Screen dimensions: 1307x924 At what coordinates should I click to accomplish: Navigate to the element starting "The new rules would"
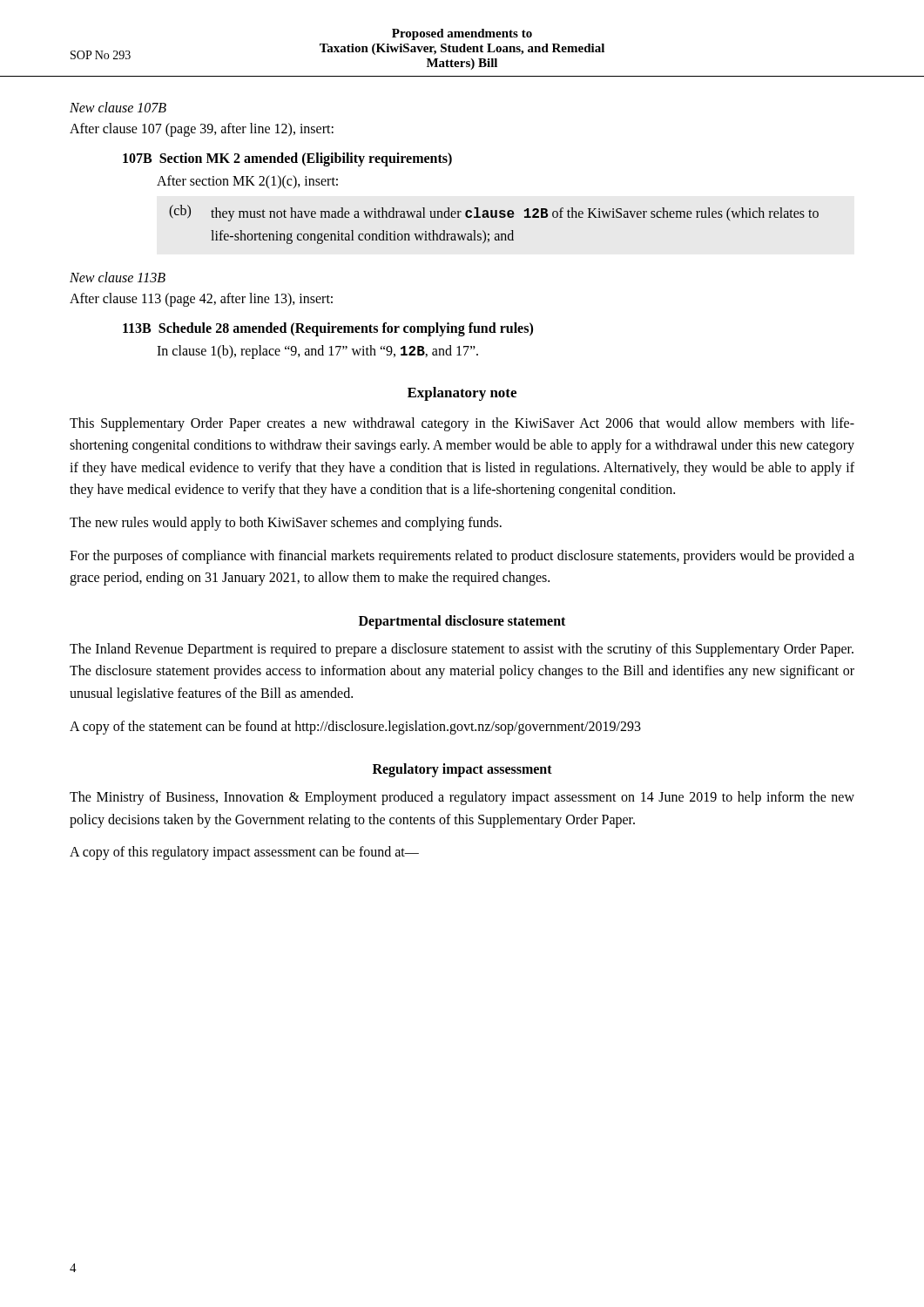point(286,522)
